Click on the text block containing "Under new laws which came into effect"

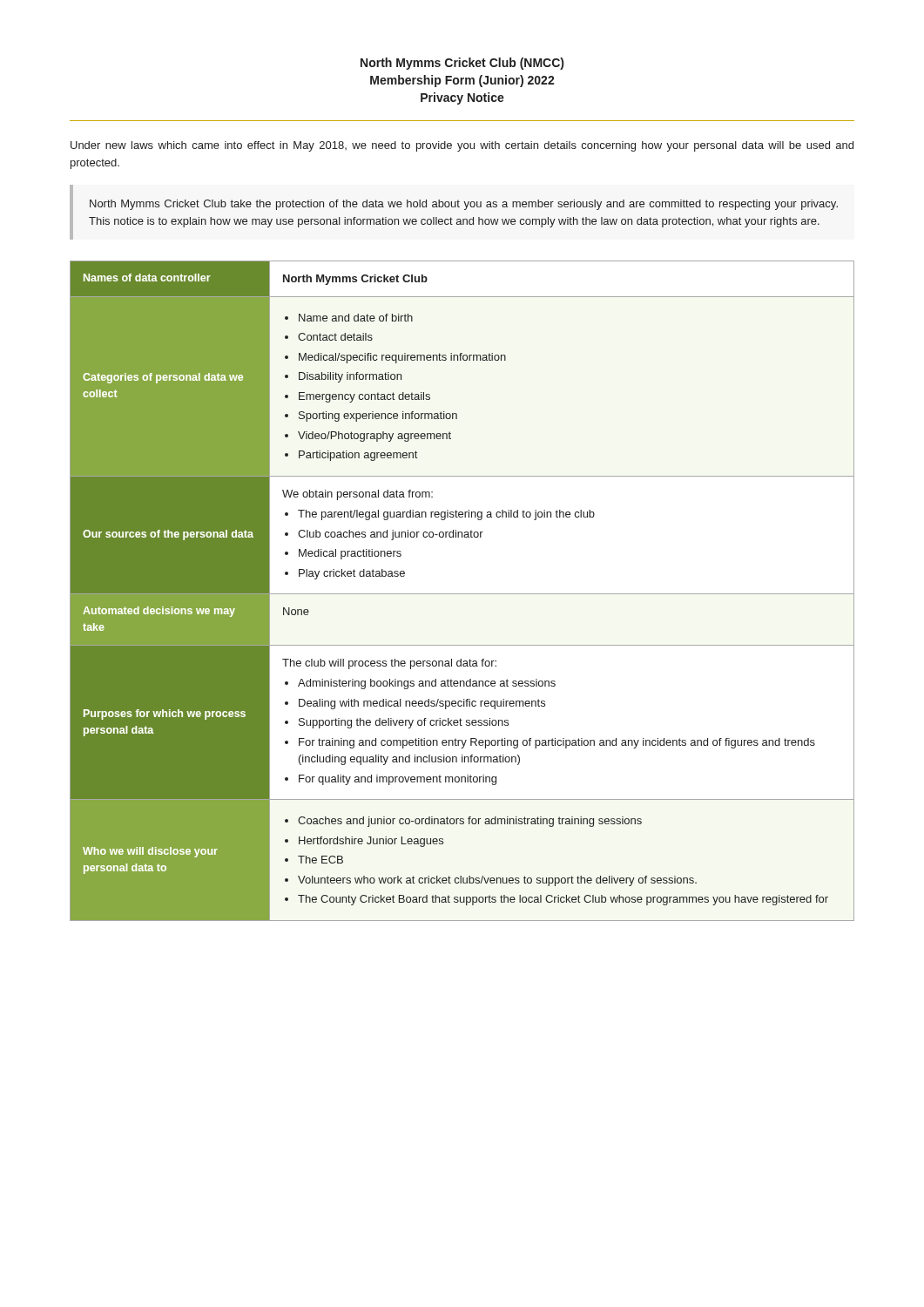[462, 154]
